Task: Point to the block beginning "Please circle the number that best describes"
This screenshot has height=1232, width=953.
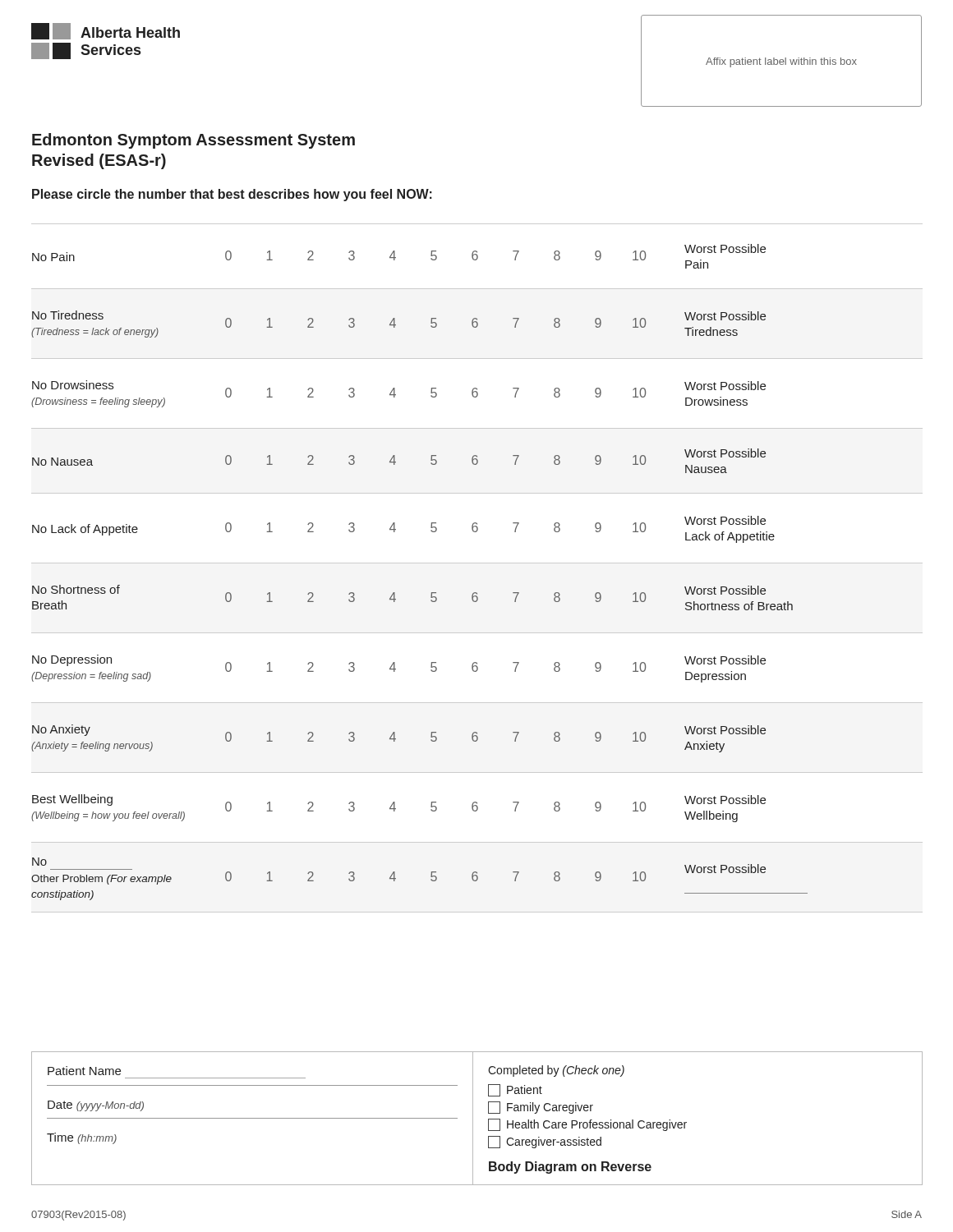Action: click(232, 194)
